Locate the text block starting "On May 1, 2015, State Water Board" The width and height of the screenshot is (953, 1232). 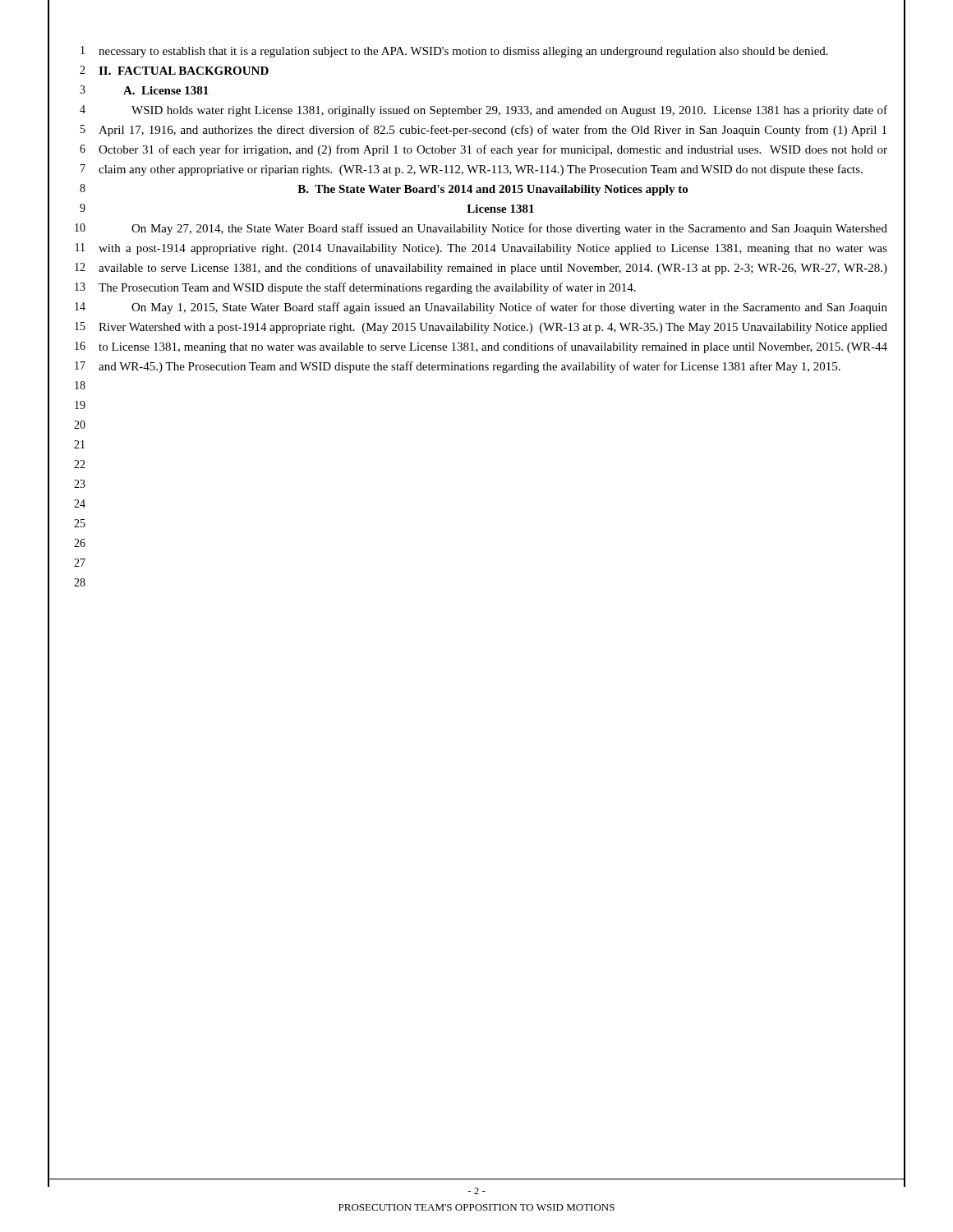tap(493, 337)
